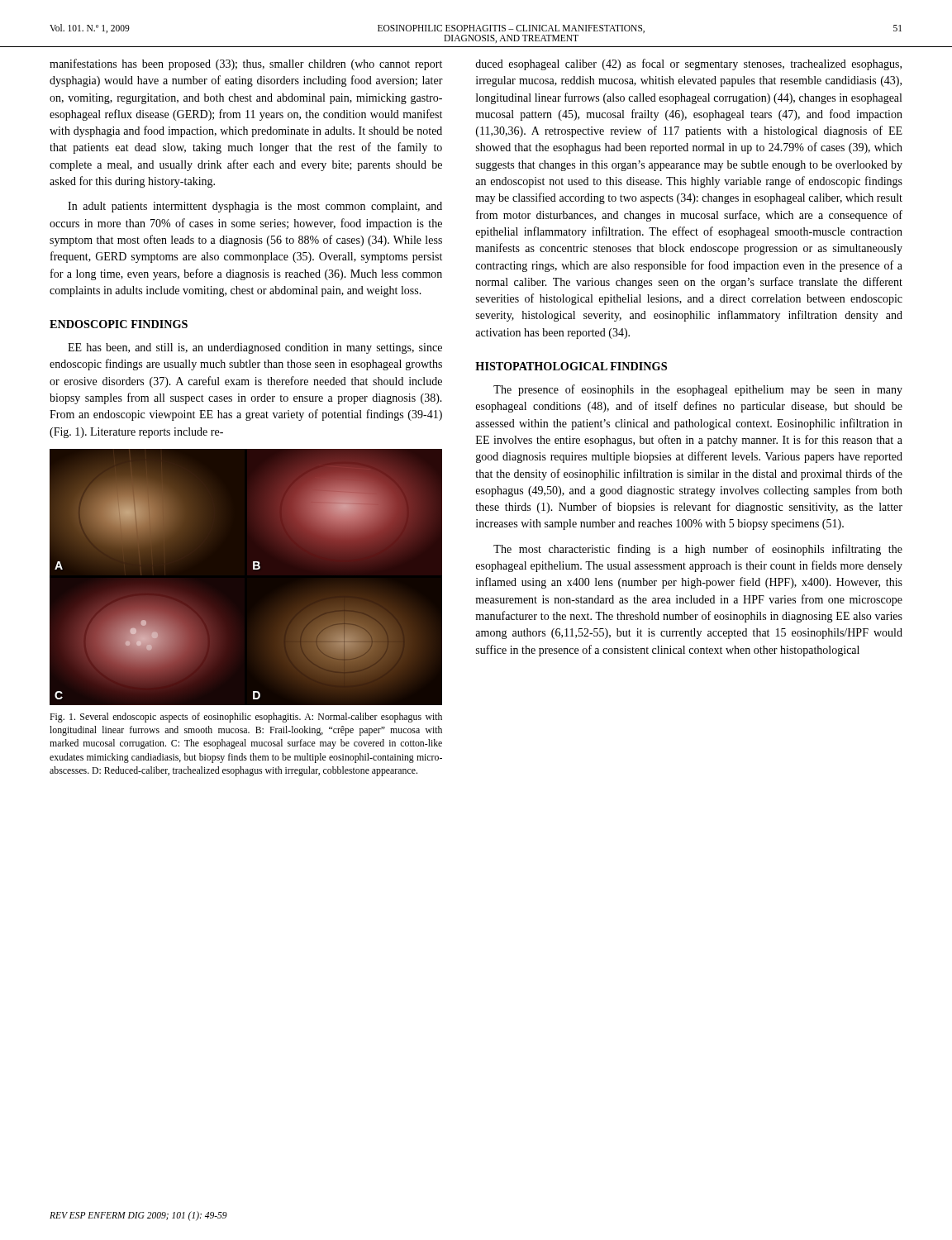Locate the text starting "manifestations has been proposed (33); thus,"
This screenshot has height=1240, width=952.
(x=246, y=123)
